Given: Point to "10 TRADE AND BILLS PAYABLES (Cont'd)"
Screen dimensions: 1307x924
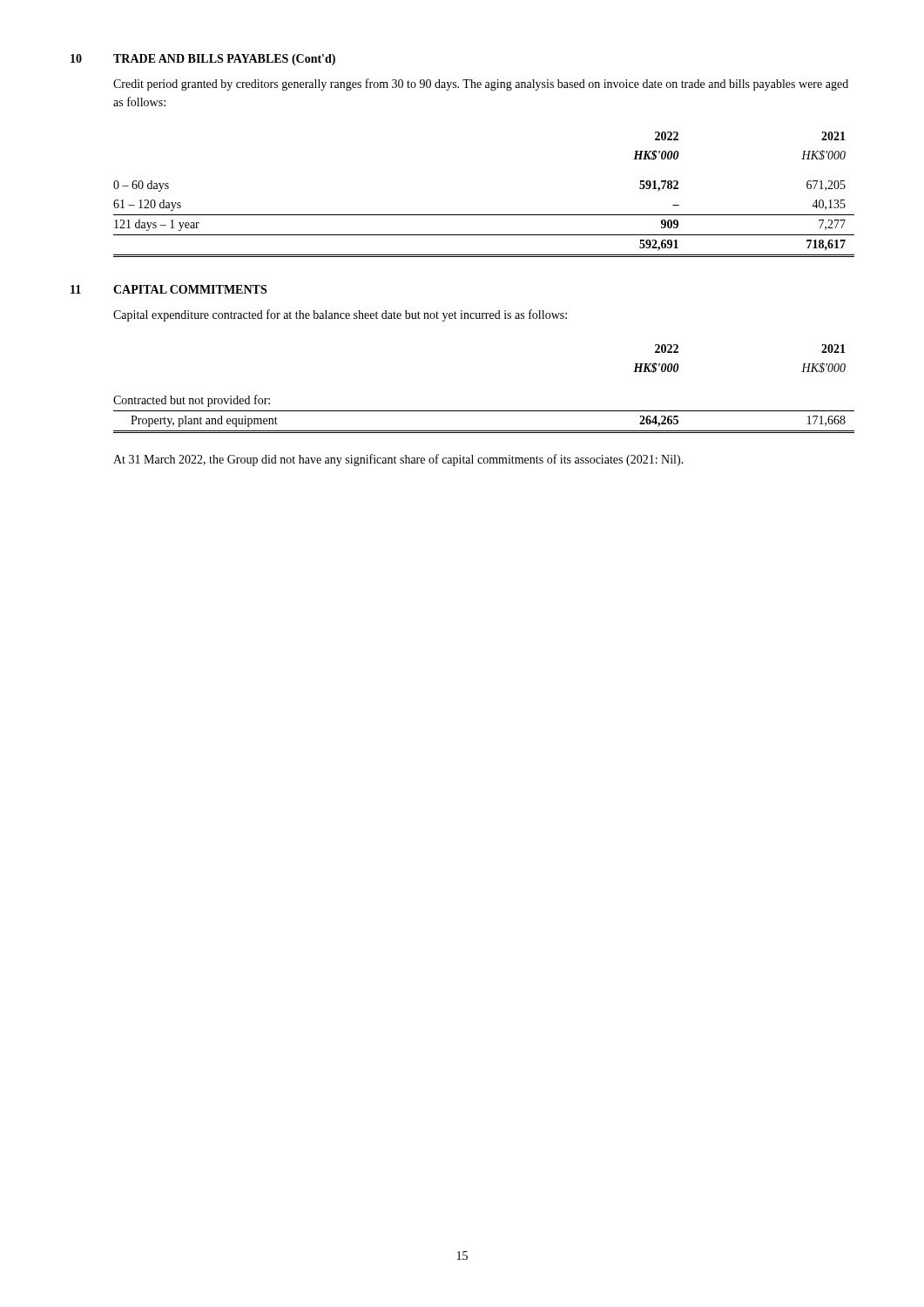Looking at the screenshot, I should [x=203, y=59].
